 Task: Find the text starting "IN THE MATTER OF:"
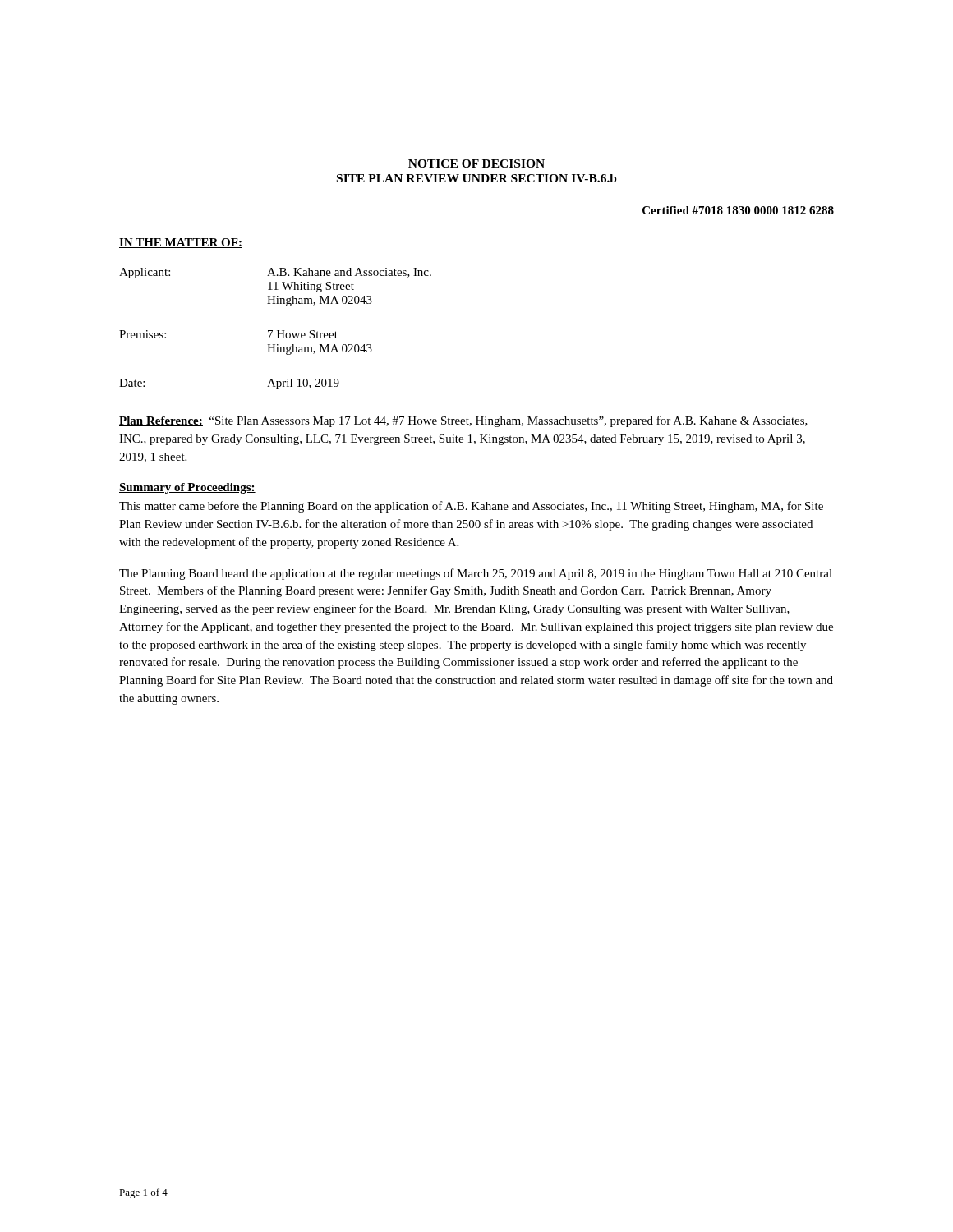[x=181, y=242]
